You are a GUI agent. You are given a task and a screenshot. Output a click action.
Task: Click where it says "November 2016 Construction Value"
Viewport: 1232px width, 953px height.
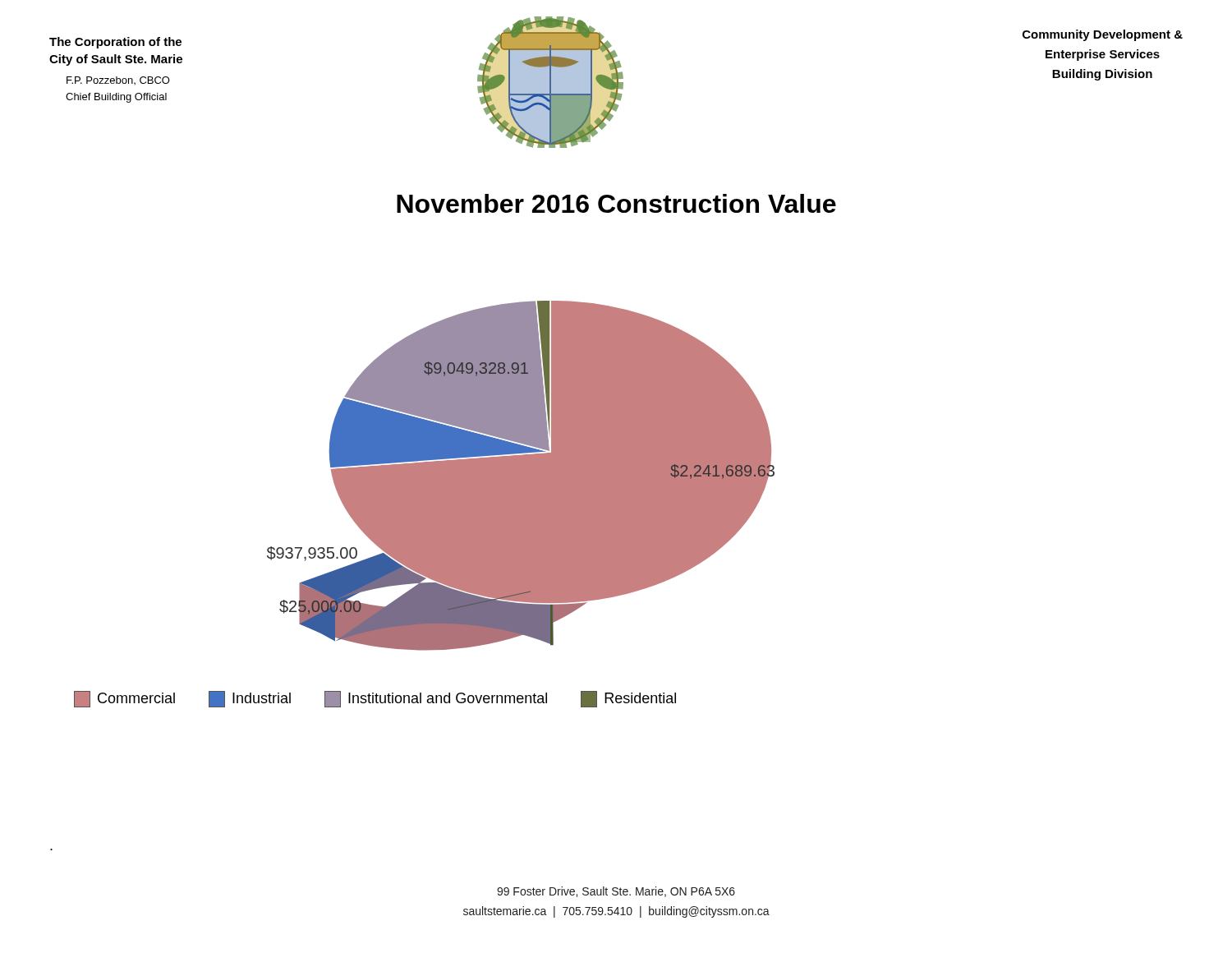pyautogui.click(x=616, y=204)
